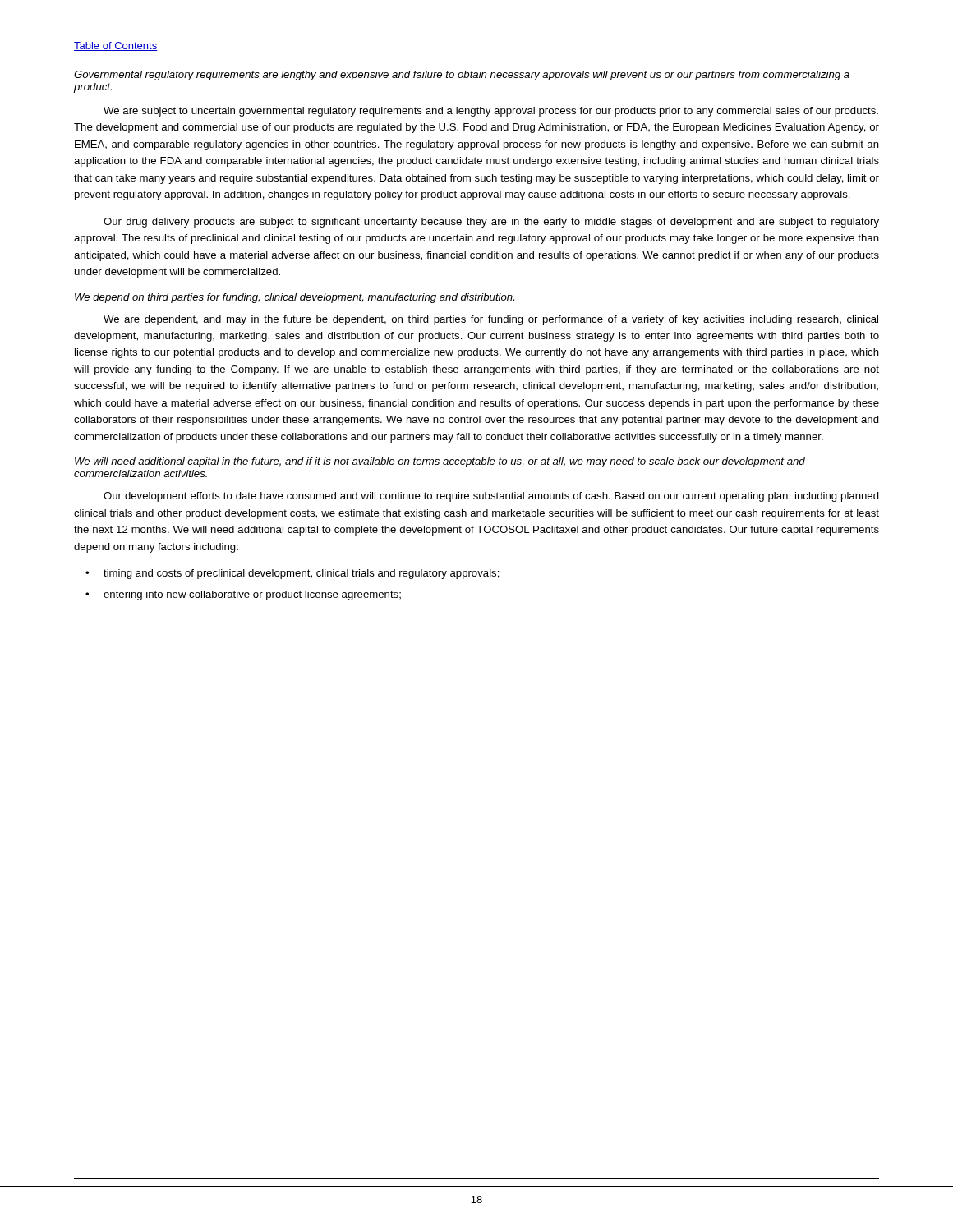Image resolution: width=953 pixels, height=1232 pixels.
Task: Click on the list item that says "• timing and"
Action: tap(293, 573)
